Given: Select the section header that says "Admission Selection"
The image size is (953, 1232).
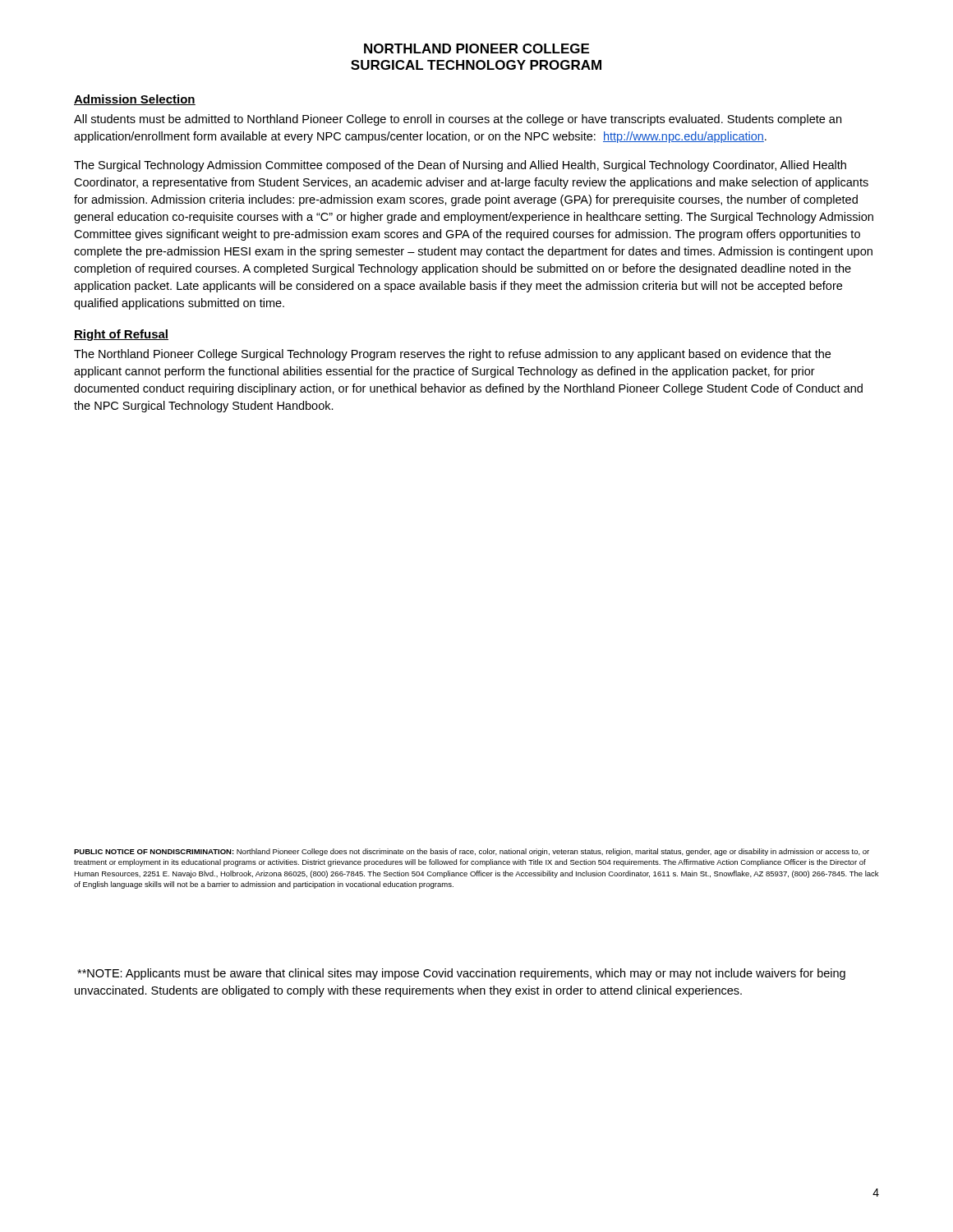Looking at the screenshot, I should 135,99.
